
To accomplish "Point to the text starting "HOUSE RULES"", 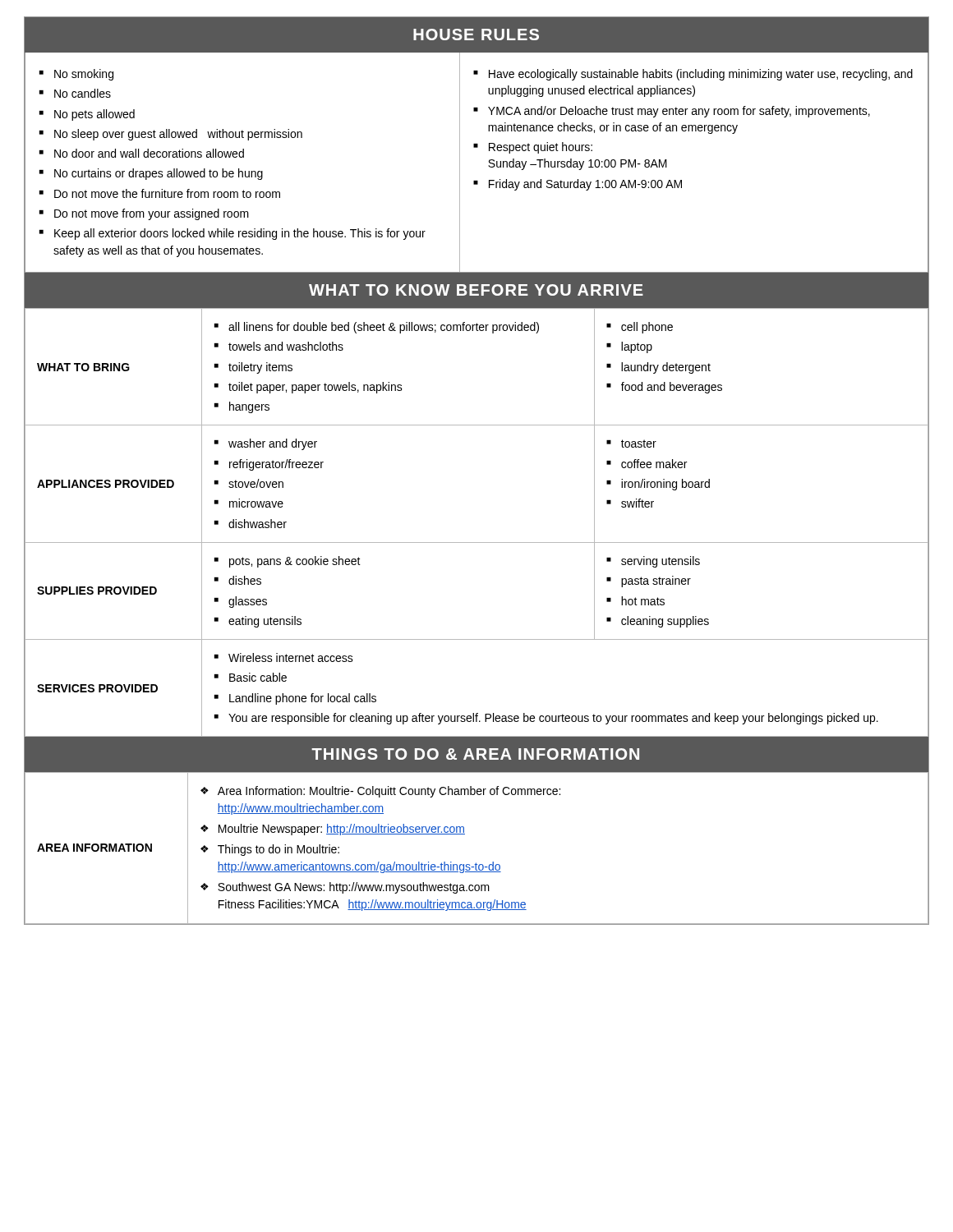I will coord(476,35).
